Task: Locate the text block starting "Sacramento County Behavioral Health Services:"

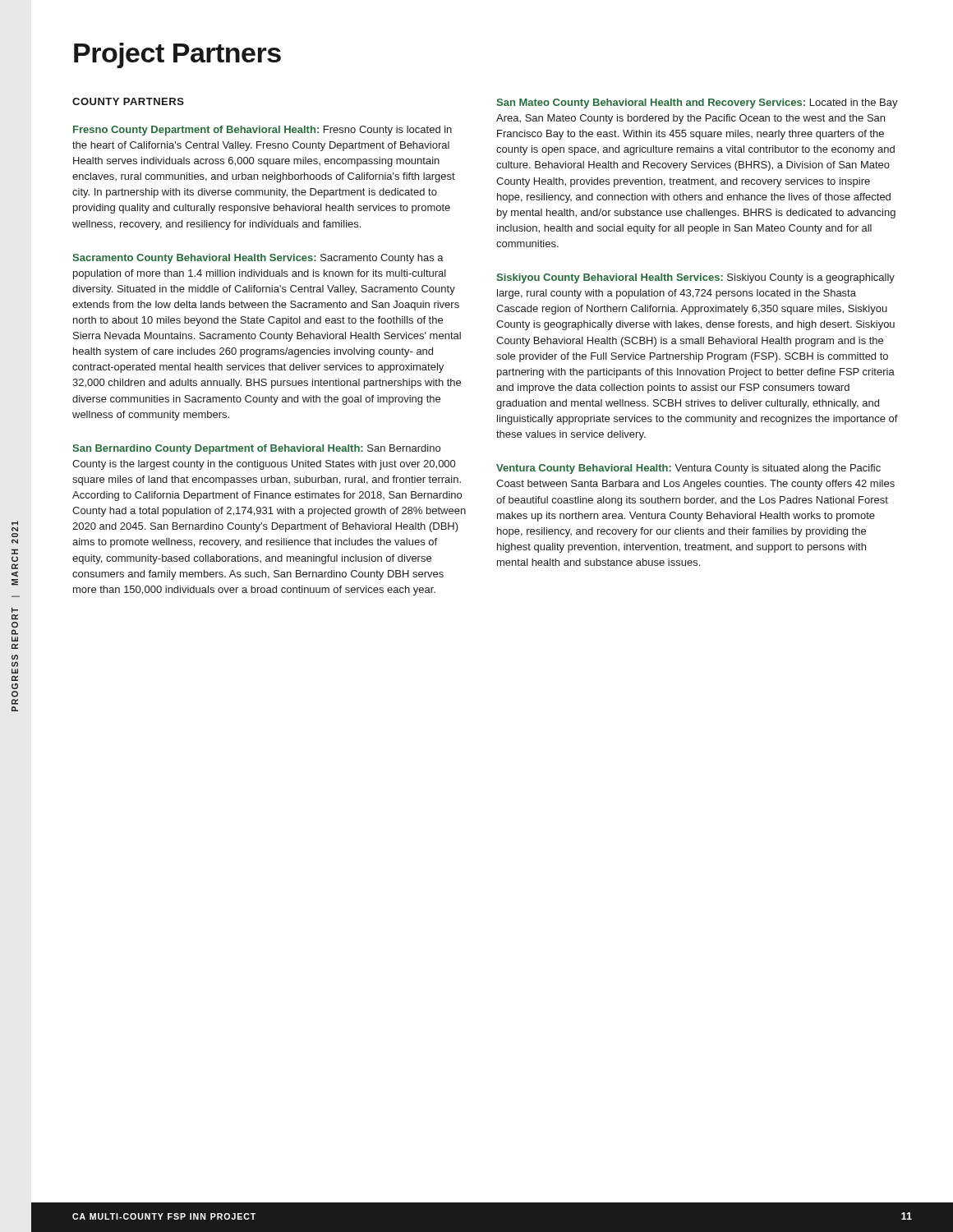Action: coord(270,336)
